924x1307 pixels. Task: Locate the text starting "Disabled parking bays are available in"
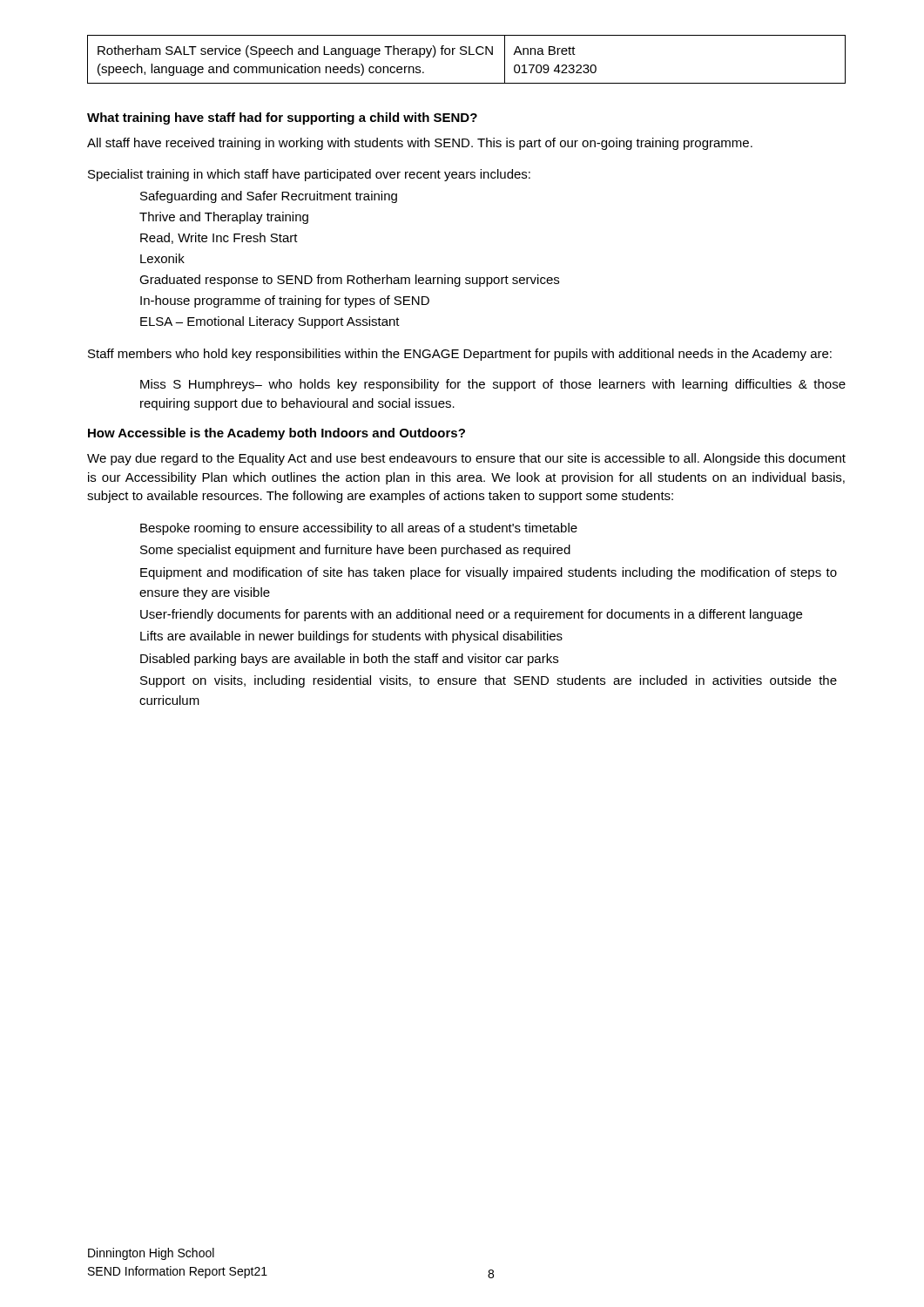pos(349,658)
